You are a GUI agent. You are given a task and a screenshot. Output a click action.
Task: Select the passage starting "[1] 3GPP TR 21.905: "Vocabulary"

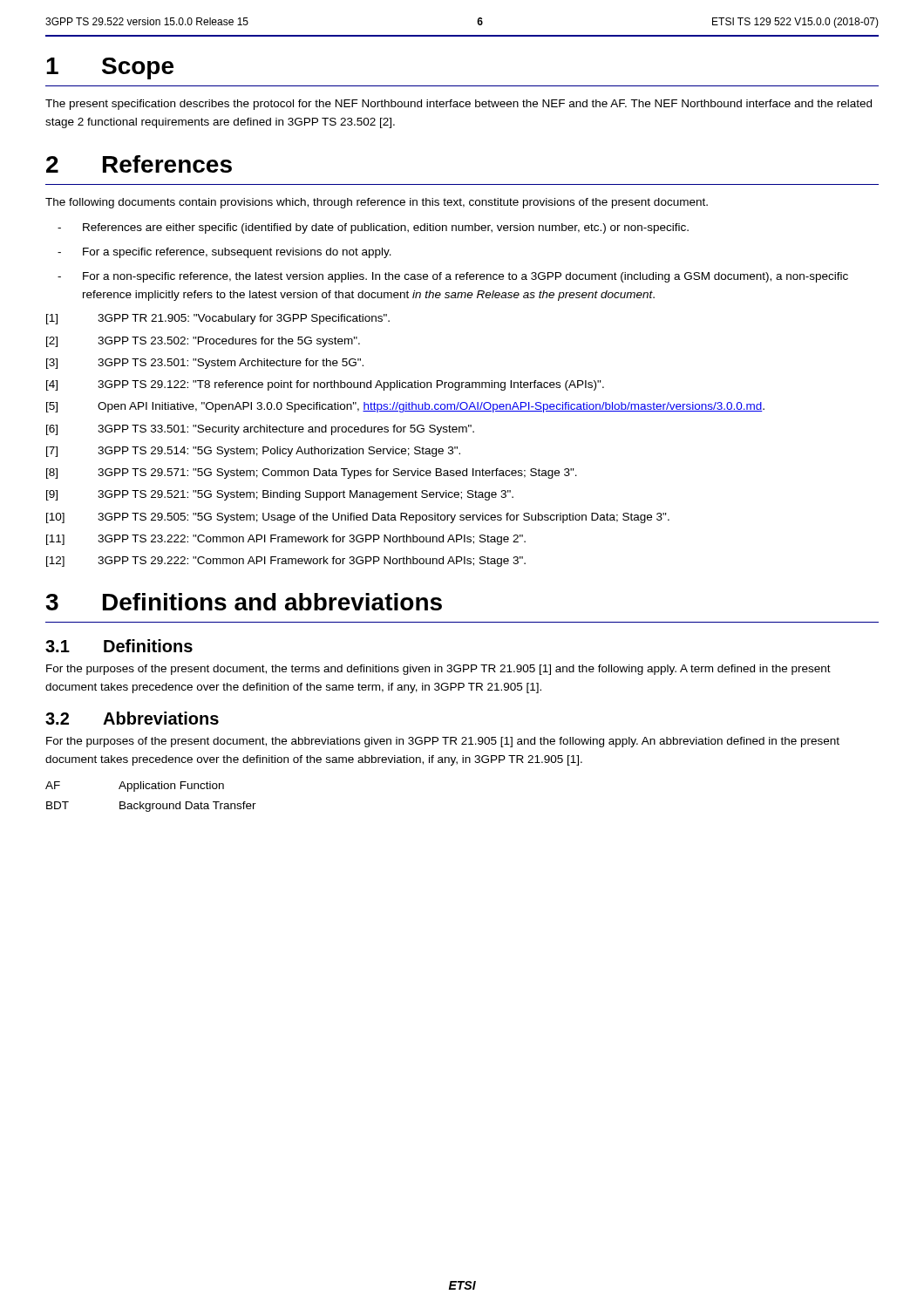click(x=218, y=319)
